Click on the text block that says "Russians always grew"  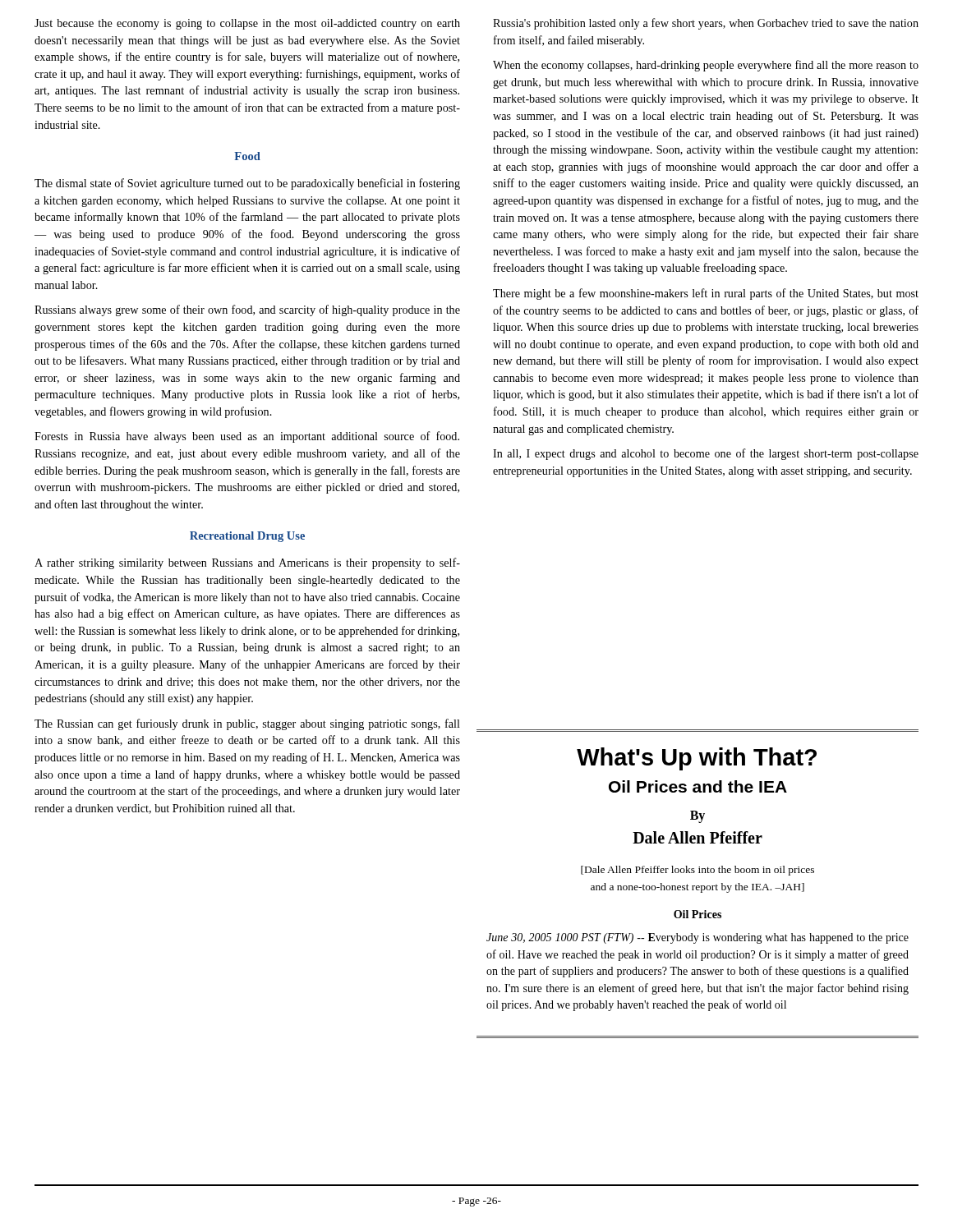tap(247, 361)
